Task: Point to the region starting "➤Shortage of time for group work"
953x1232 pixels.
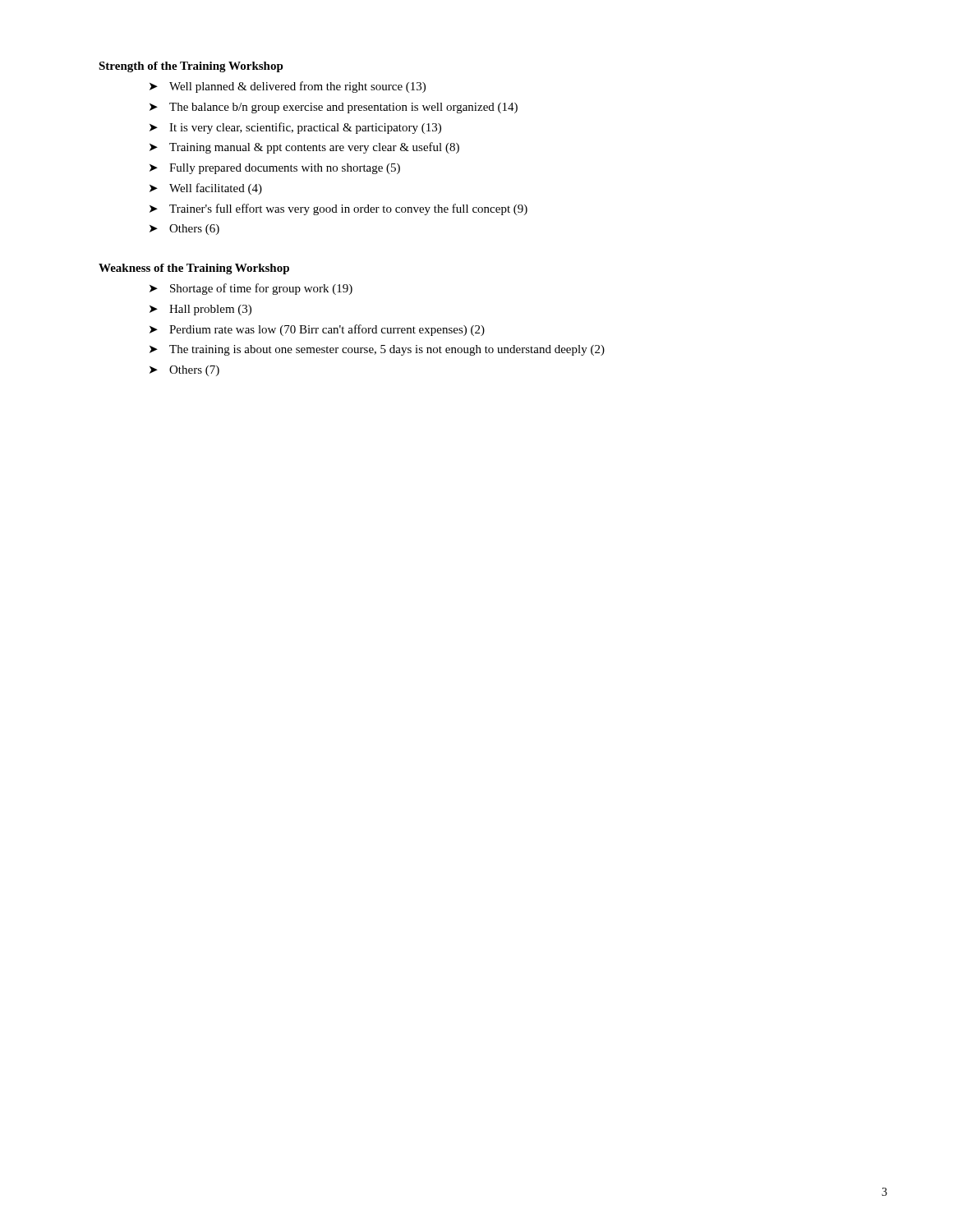Action: tap(250, 289)
